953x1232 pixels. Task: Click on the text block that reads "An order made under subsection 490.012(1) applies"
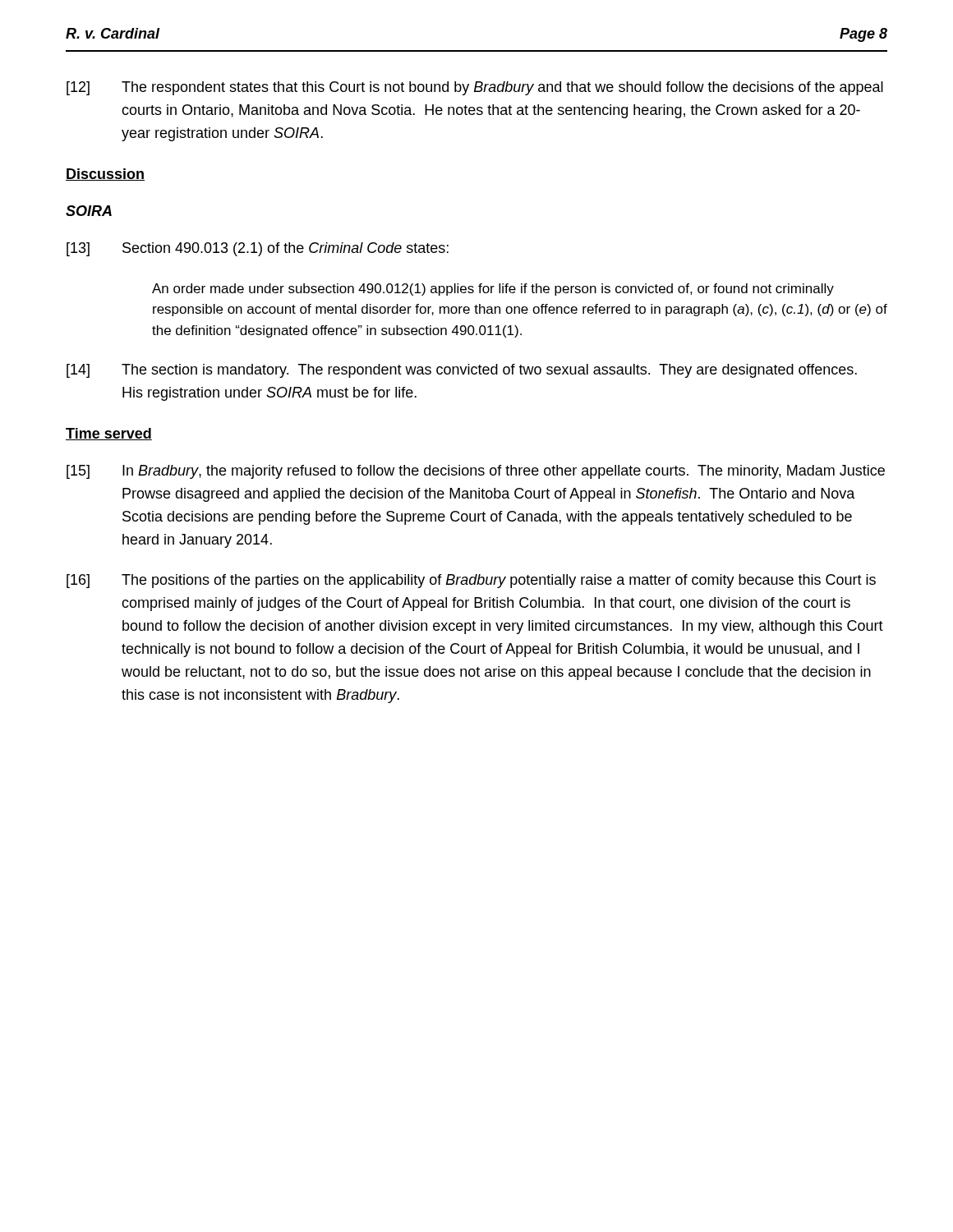[x=519, y=309]
